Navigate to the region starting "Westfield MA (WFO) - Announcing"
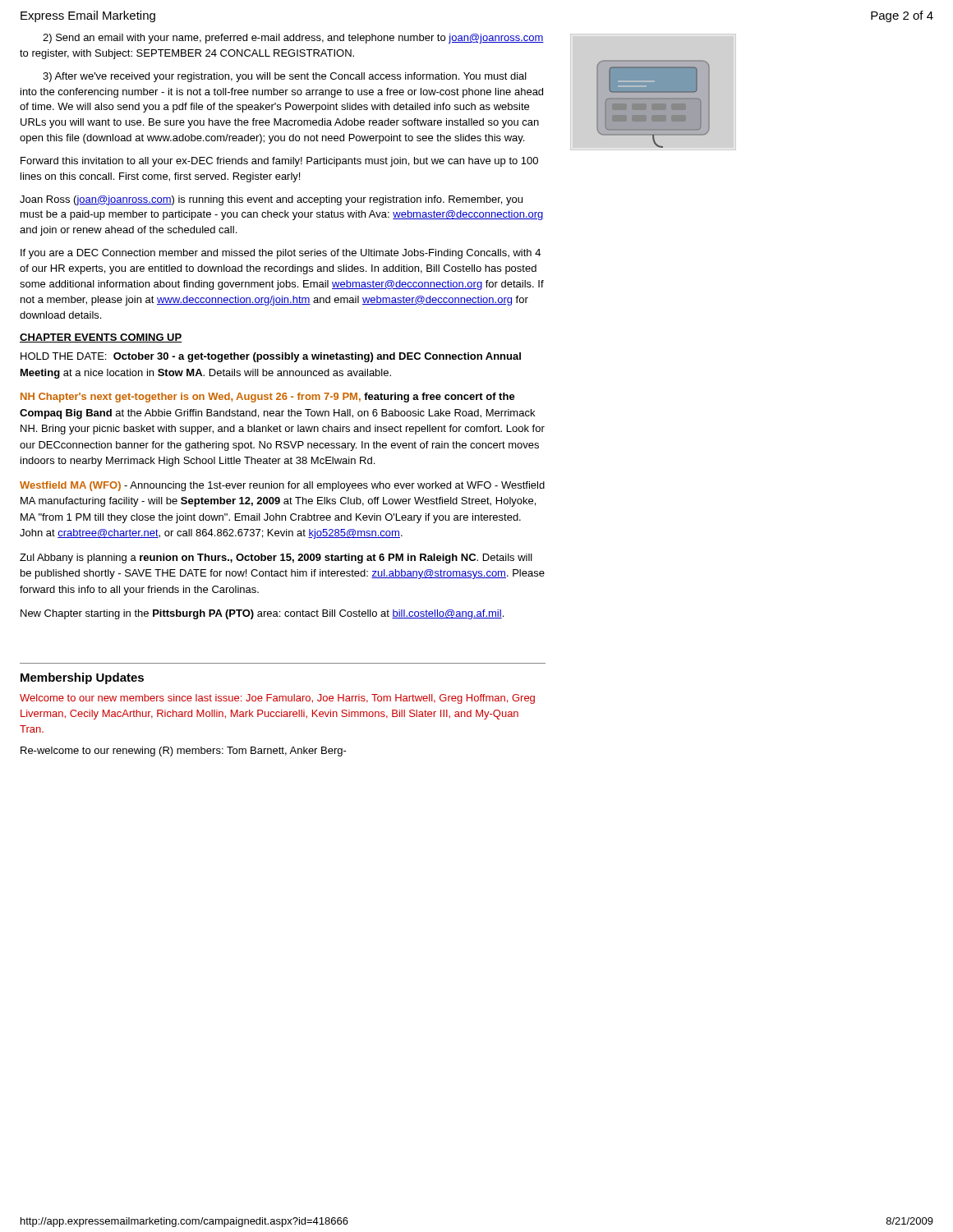Viewport: 953px width, 1232px height. (282, 509)
